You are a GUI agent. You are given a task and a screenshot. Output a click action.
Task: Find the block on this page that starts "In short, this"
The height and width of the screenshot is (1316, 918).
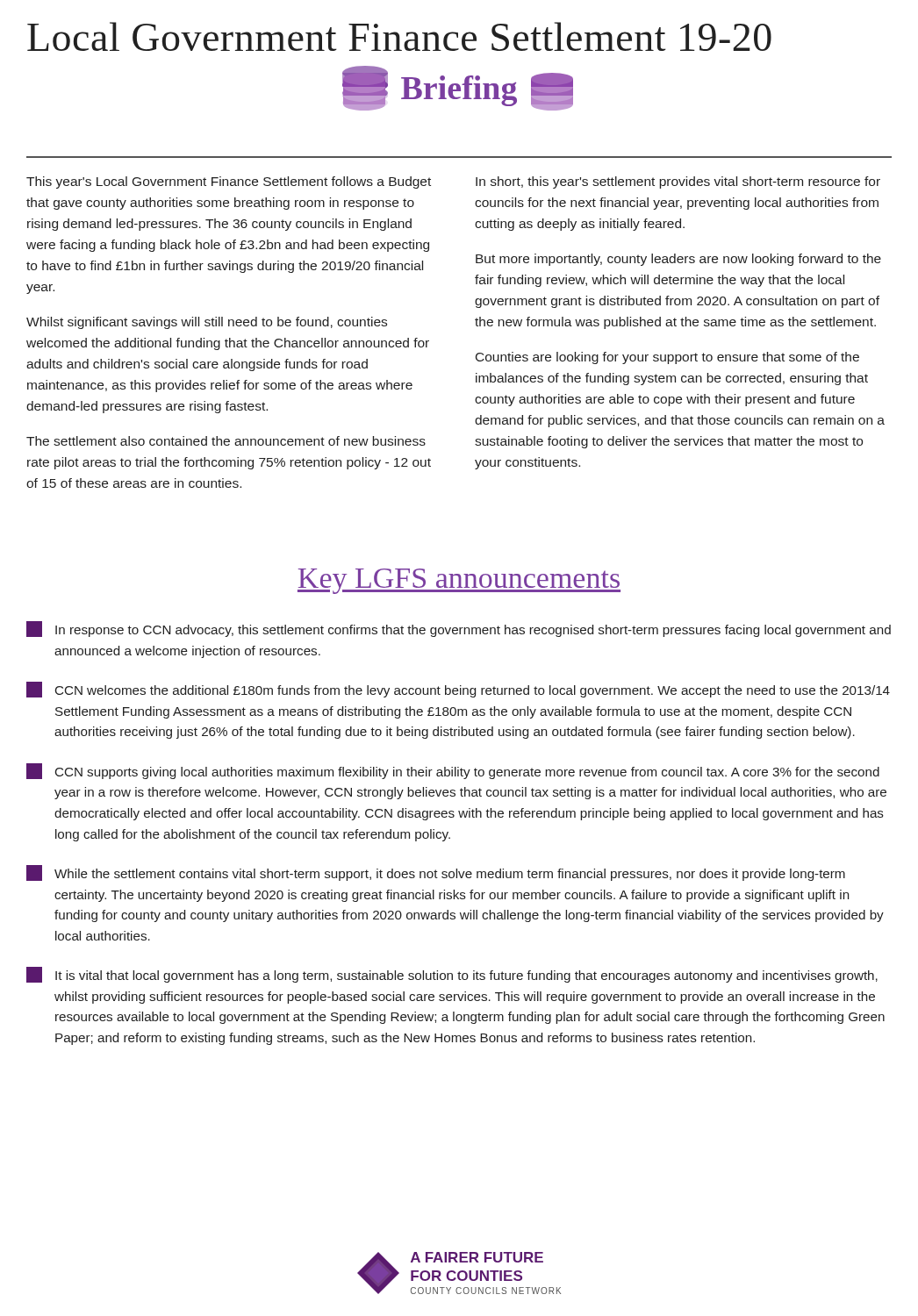tap(683, 322)
